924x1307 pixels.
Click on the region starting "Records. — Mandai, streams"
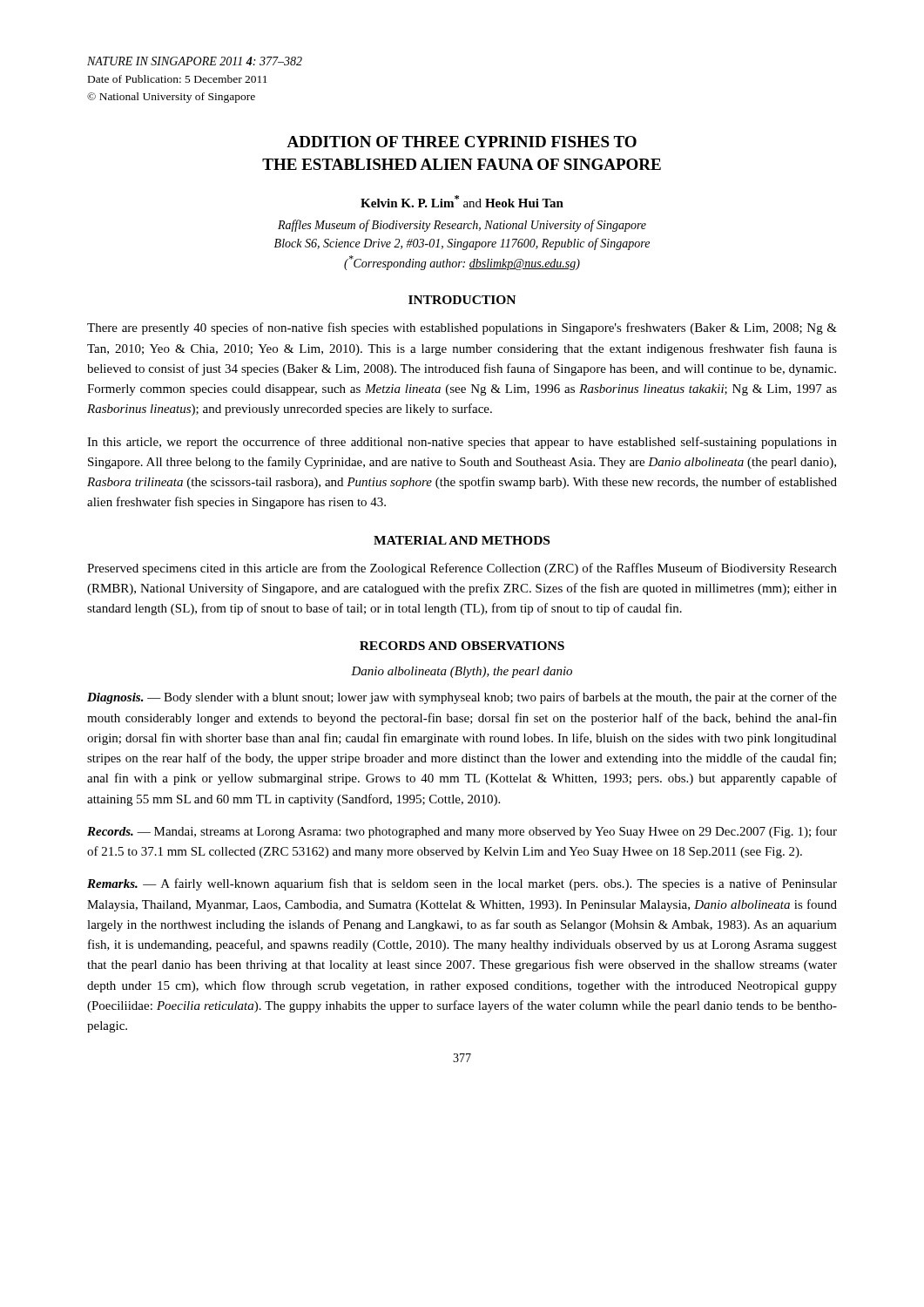point(462,842)
